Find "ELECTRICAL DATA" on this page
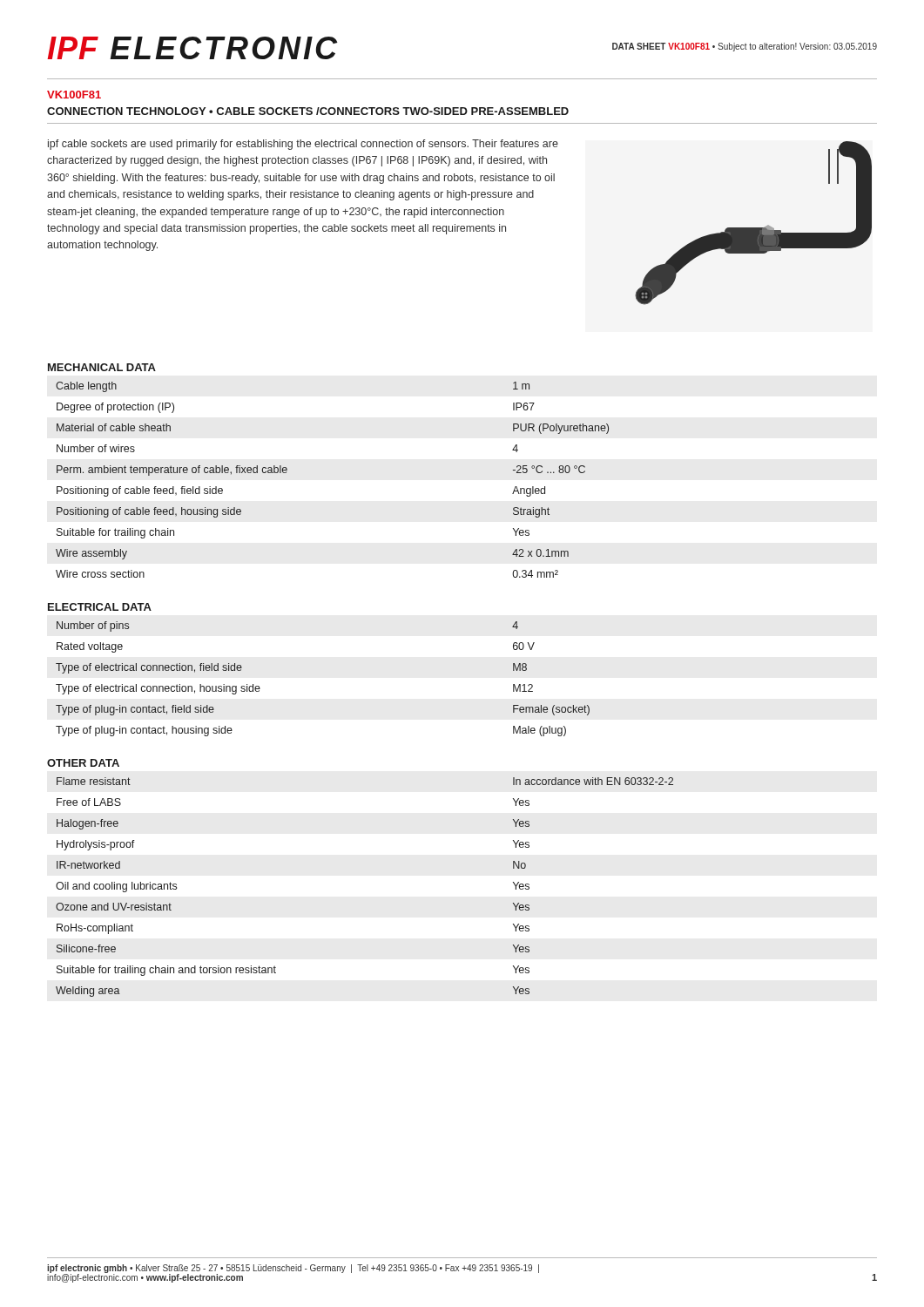The width and height of the screenshot is (924, 1307). pyautogui.click(x=99, y=607)
